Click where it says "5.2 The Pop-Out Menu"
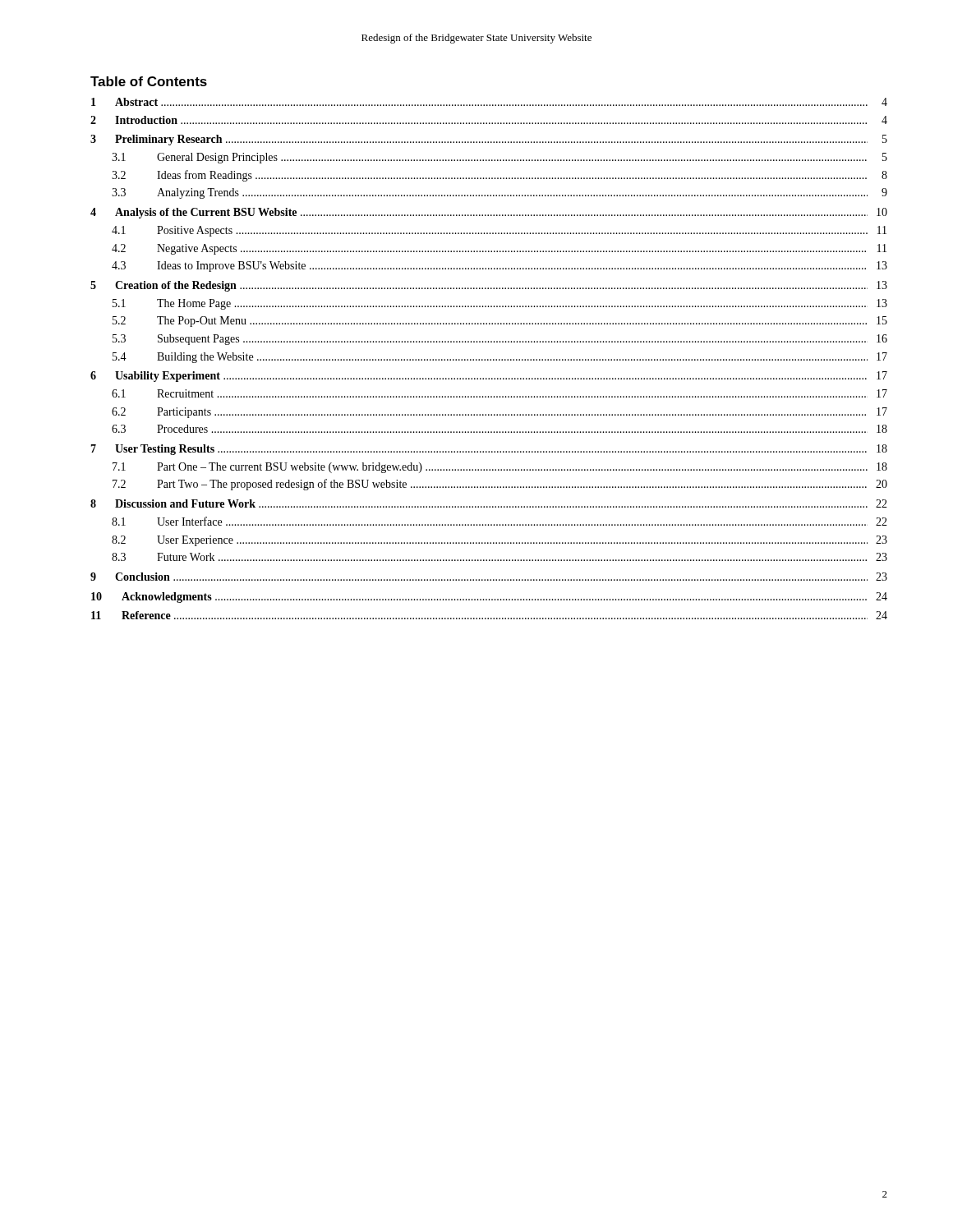The height and width of the screenshot is (1232, 953). pyautogui.click(x=489, y=321)
